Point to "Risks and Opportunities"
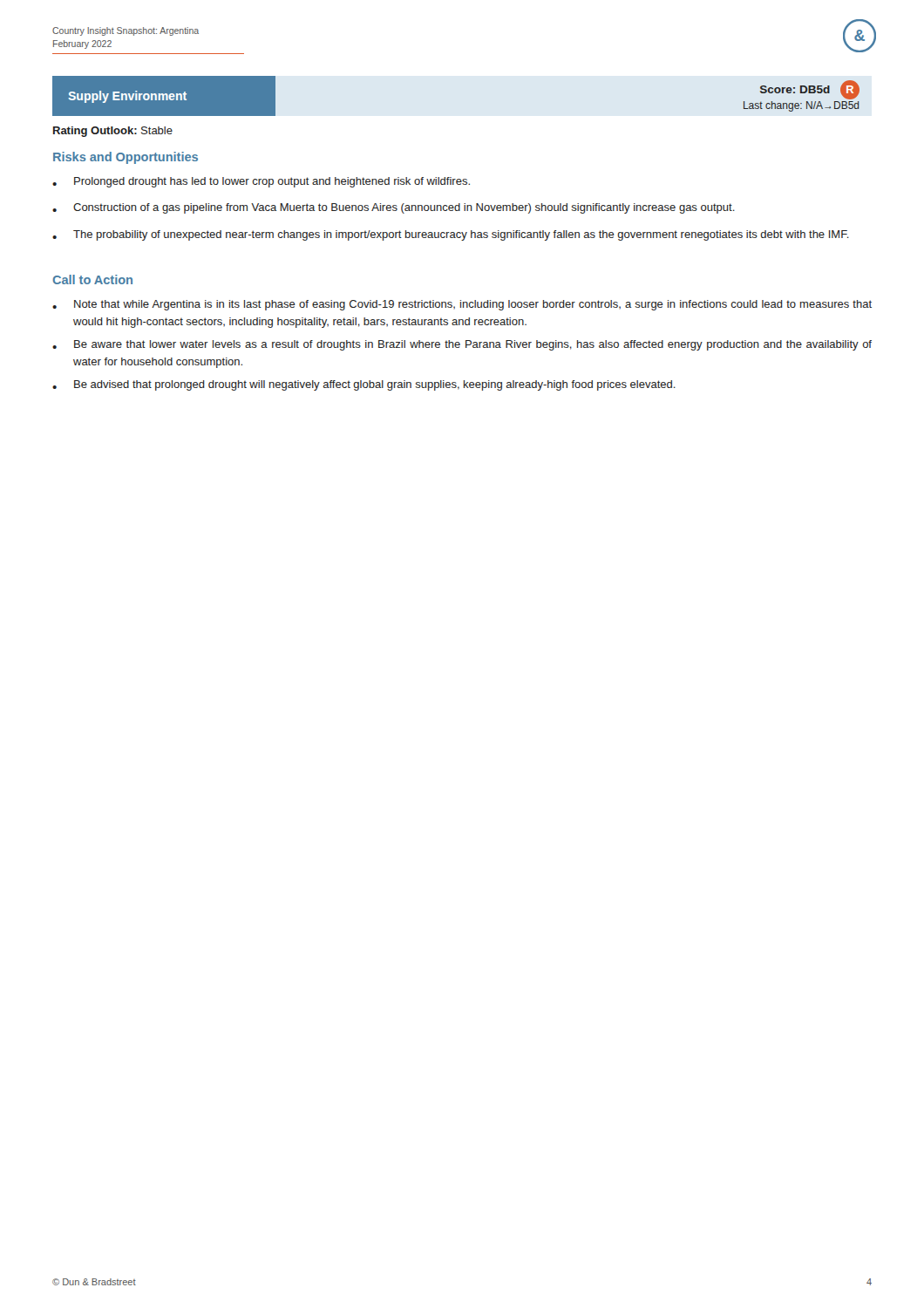 pos(125,157)
